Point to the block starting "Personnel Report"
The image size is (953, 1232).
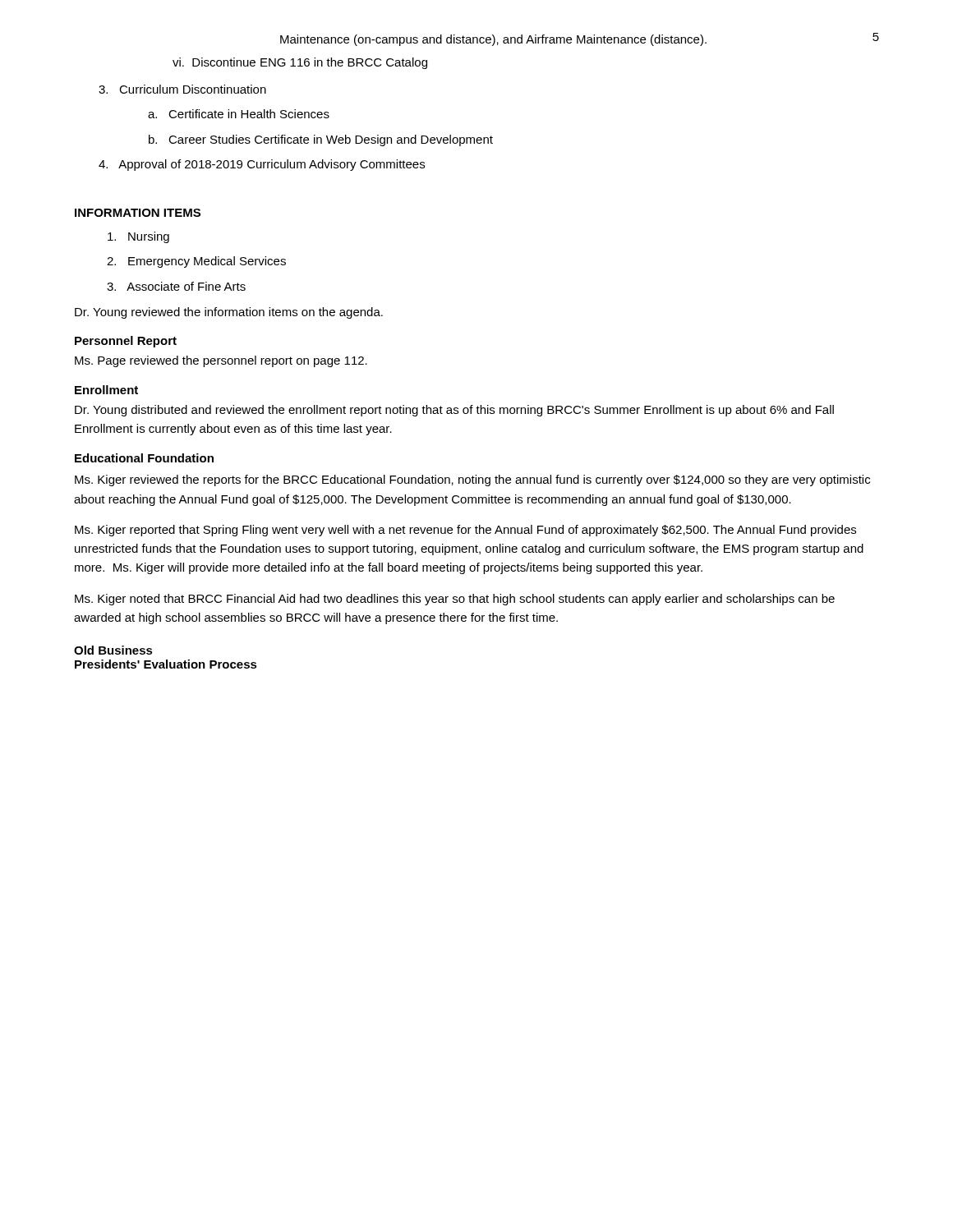coord(125,340)
